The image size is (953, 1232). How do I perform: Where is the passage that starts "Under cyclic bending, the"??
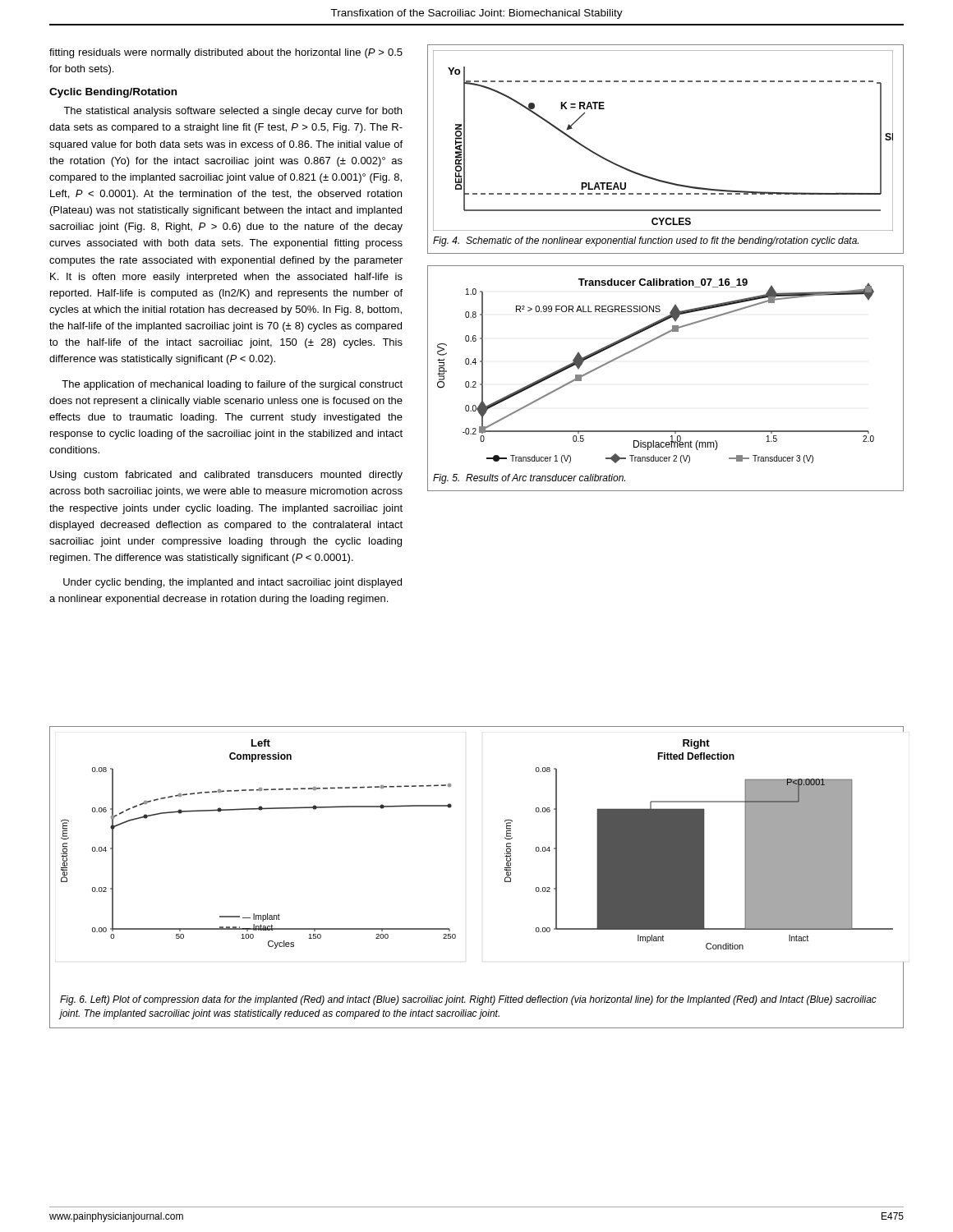click(226, 590)
